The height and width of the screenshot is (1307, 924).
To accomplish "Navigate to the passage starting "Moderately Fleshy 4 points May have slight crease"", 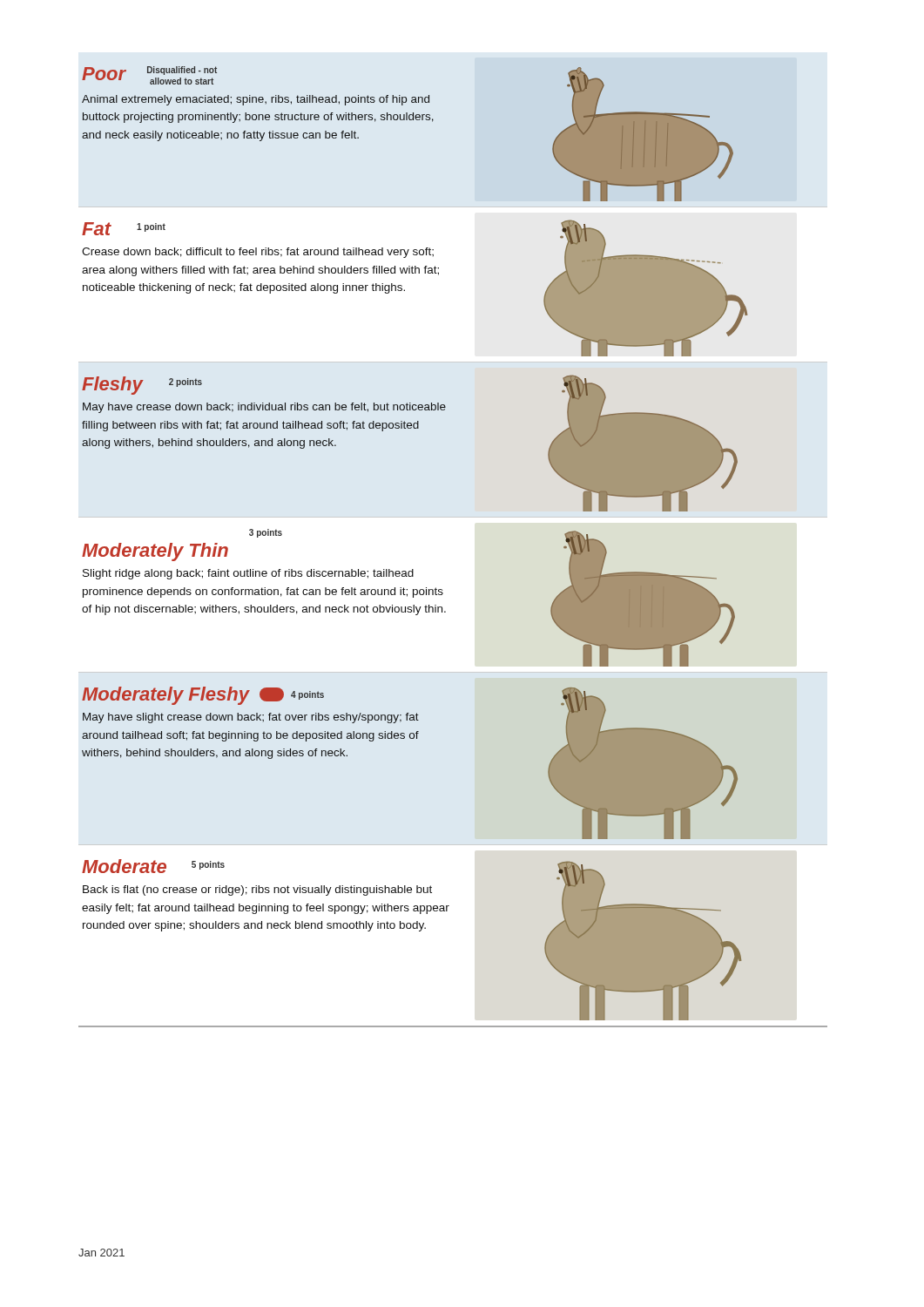I will pyautogui.click(x=444, y=759).
